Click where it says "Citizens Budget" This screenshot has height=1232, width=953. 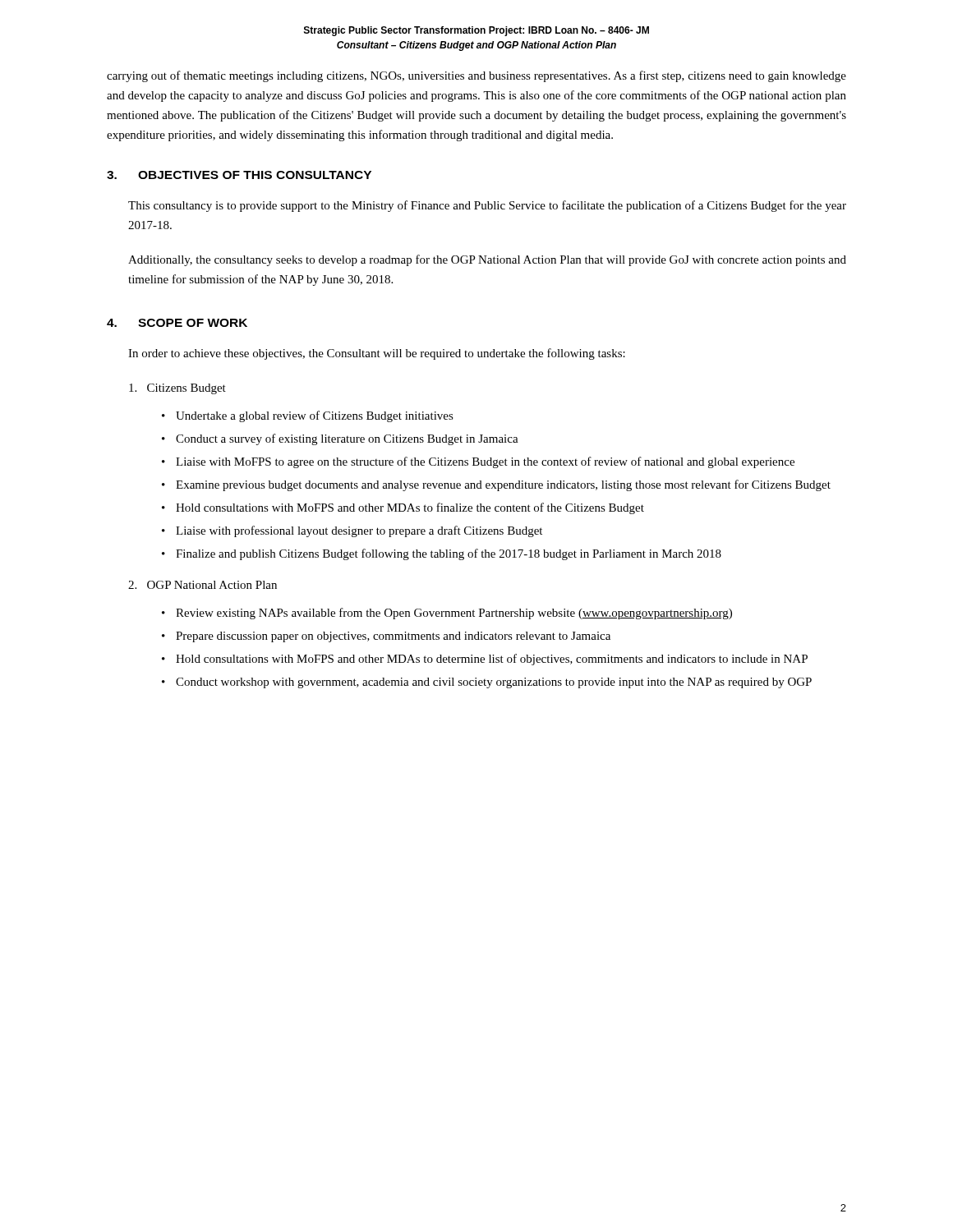click(177, 388)
